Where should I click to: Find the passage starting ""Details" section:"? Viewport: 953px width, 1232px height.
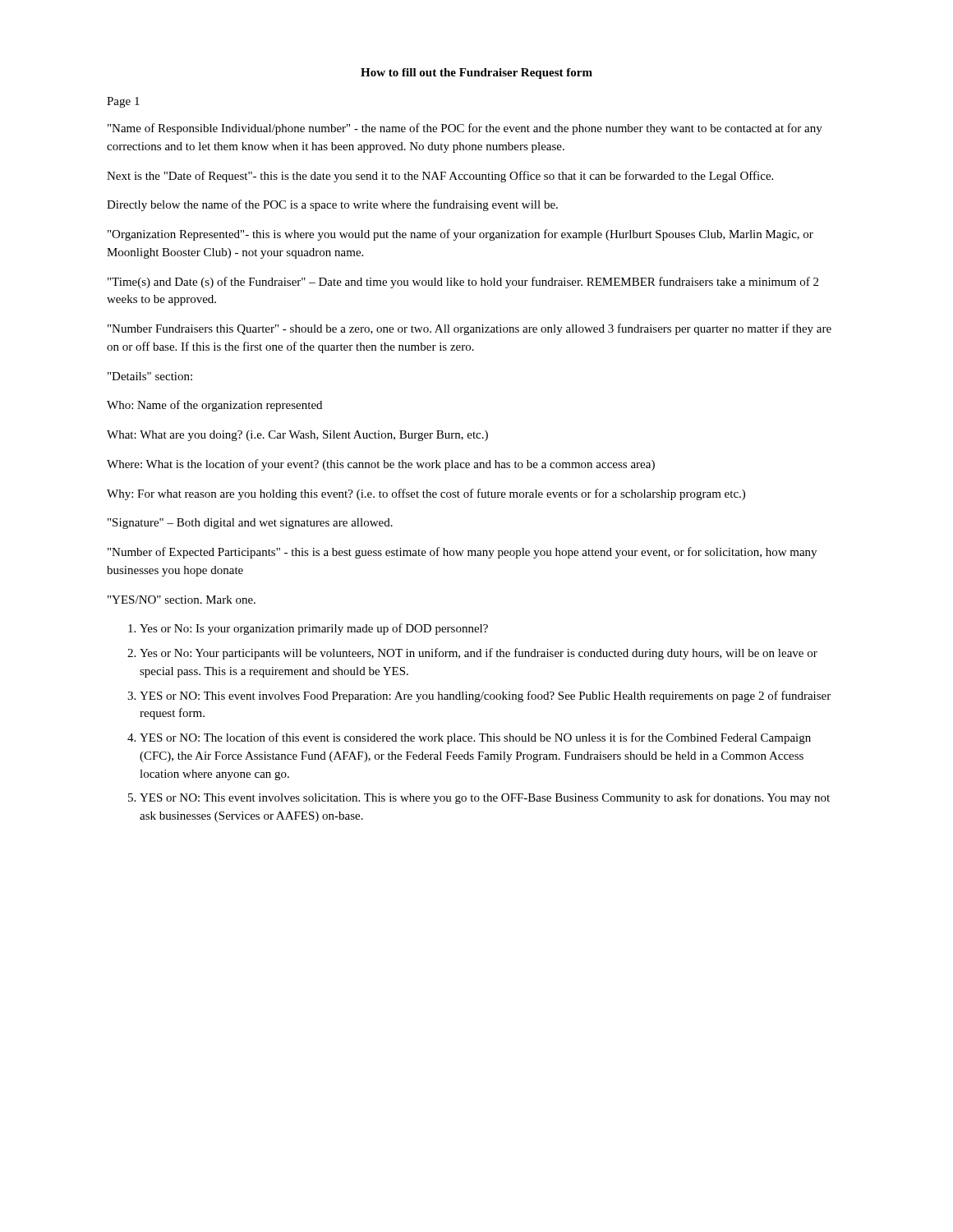point(150,376)
